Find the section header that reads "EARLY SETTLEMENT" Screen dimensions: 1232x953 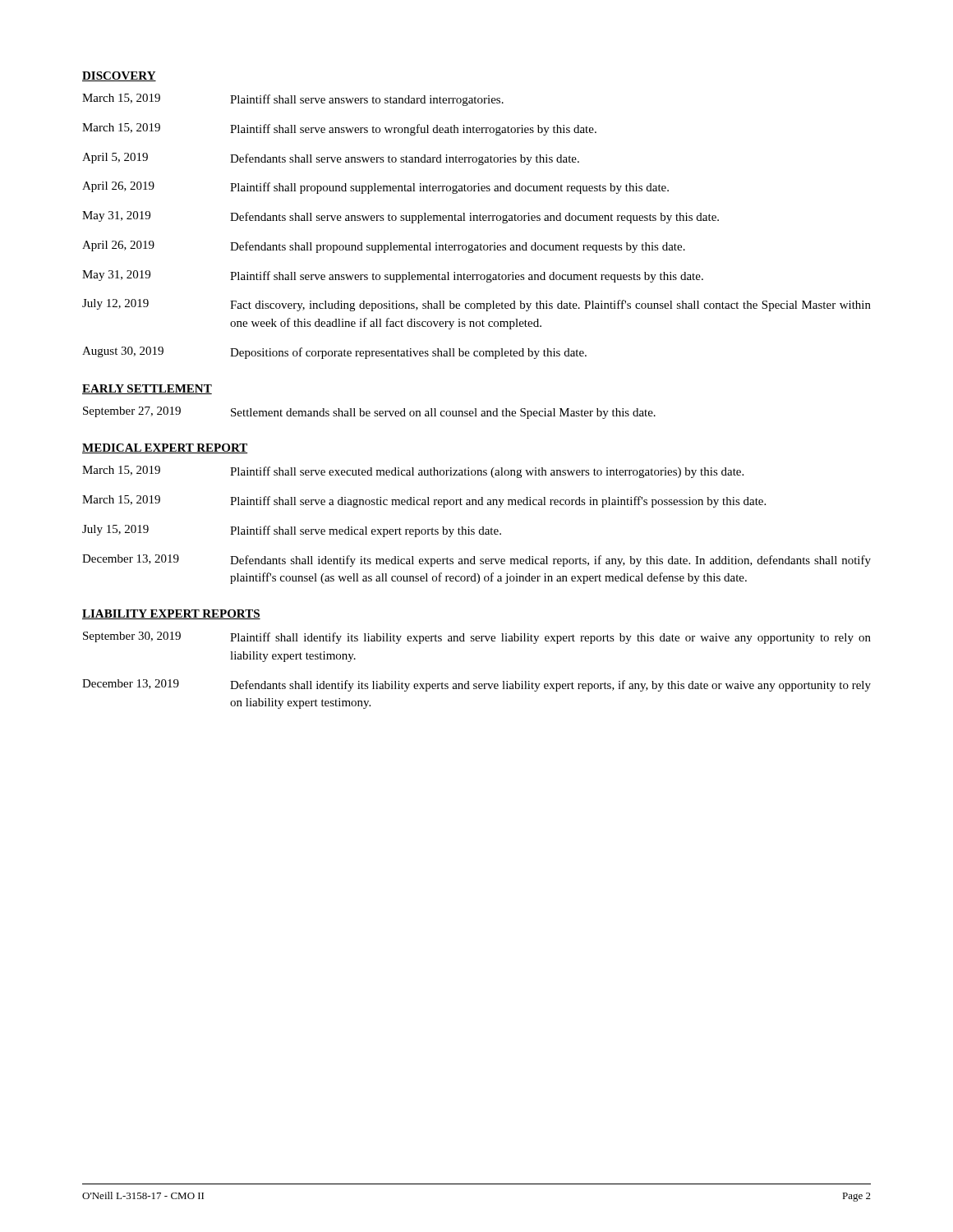point(147,388)
